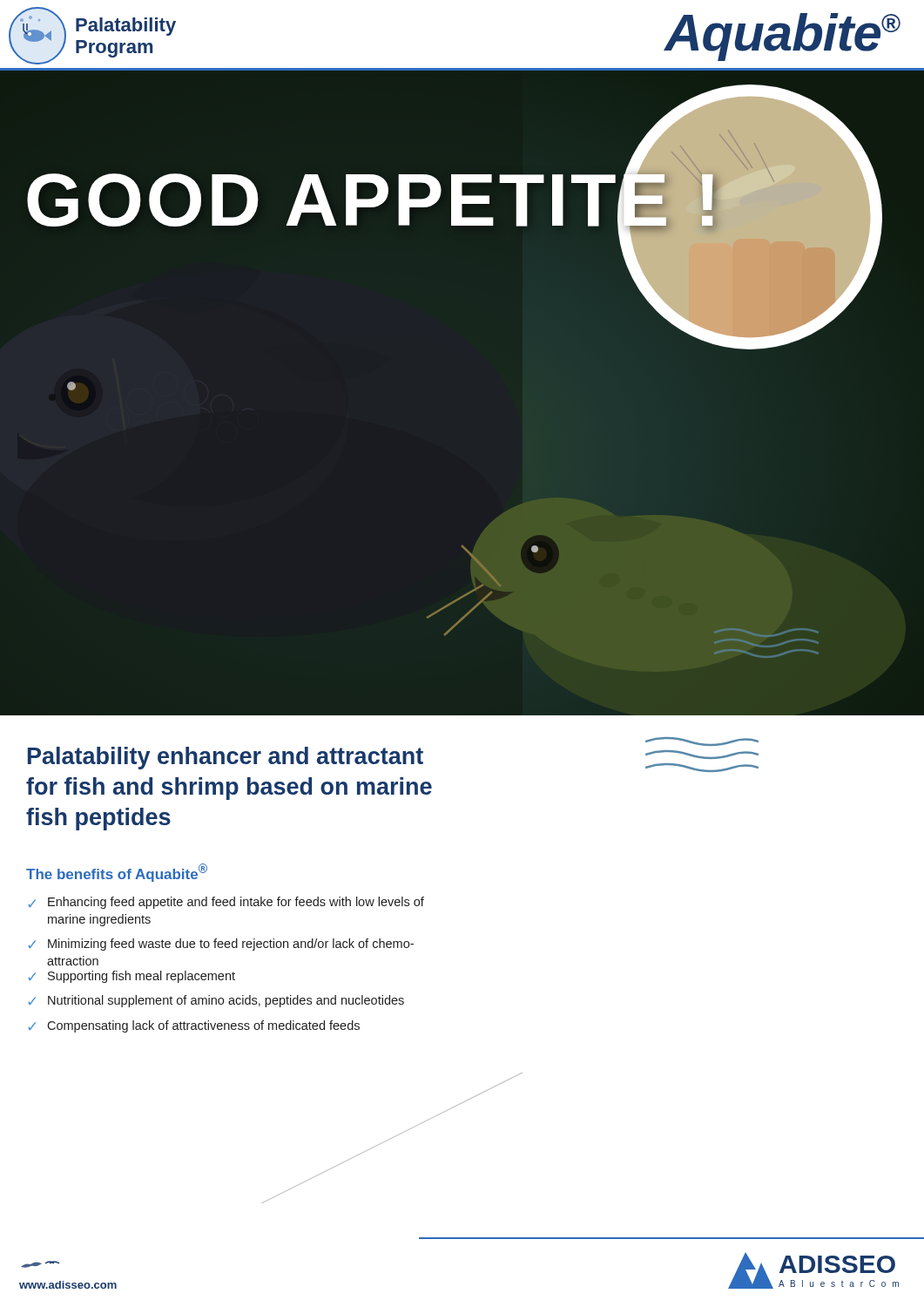
Task: Point to the block beginning "✓ Nutritional supplement"
Action: [215, 1002]
